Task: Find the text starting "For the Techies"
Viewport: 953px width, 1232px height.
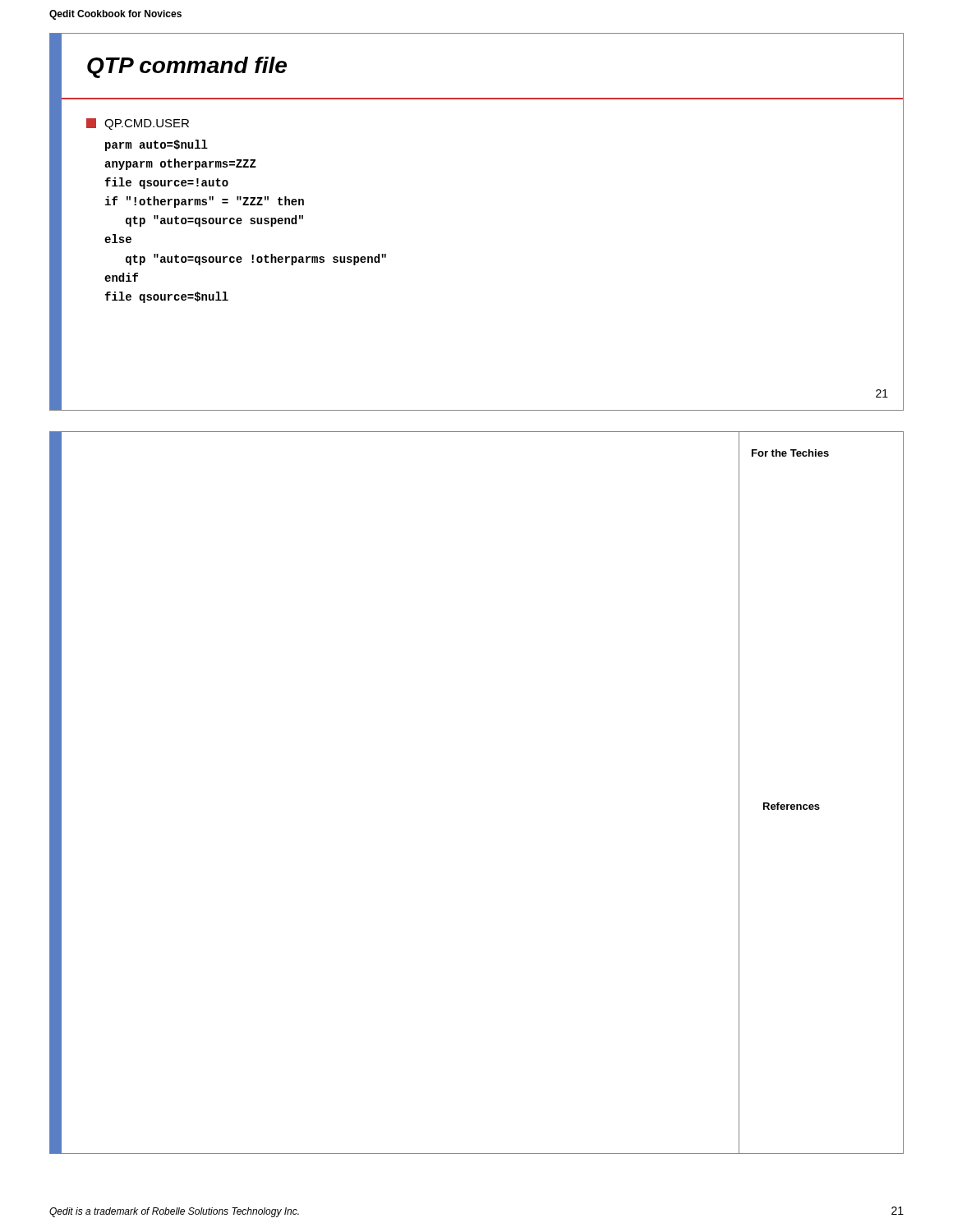Action: tap(790, 453)
